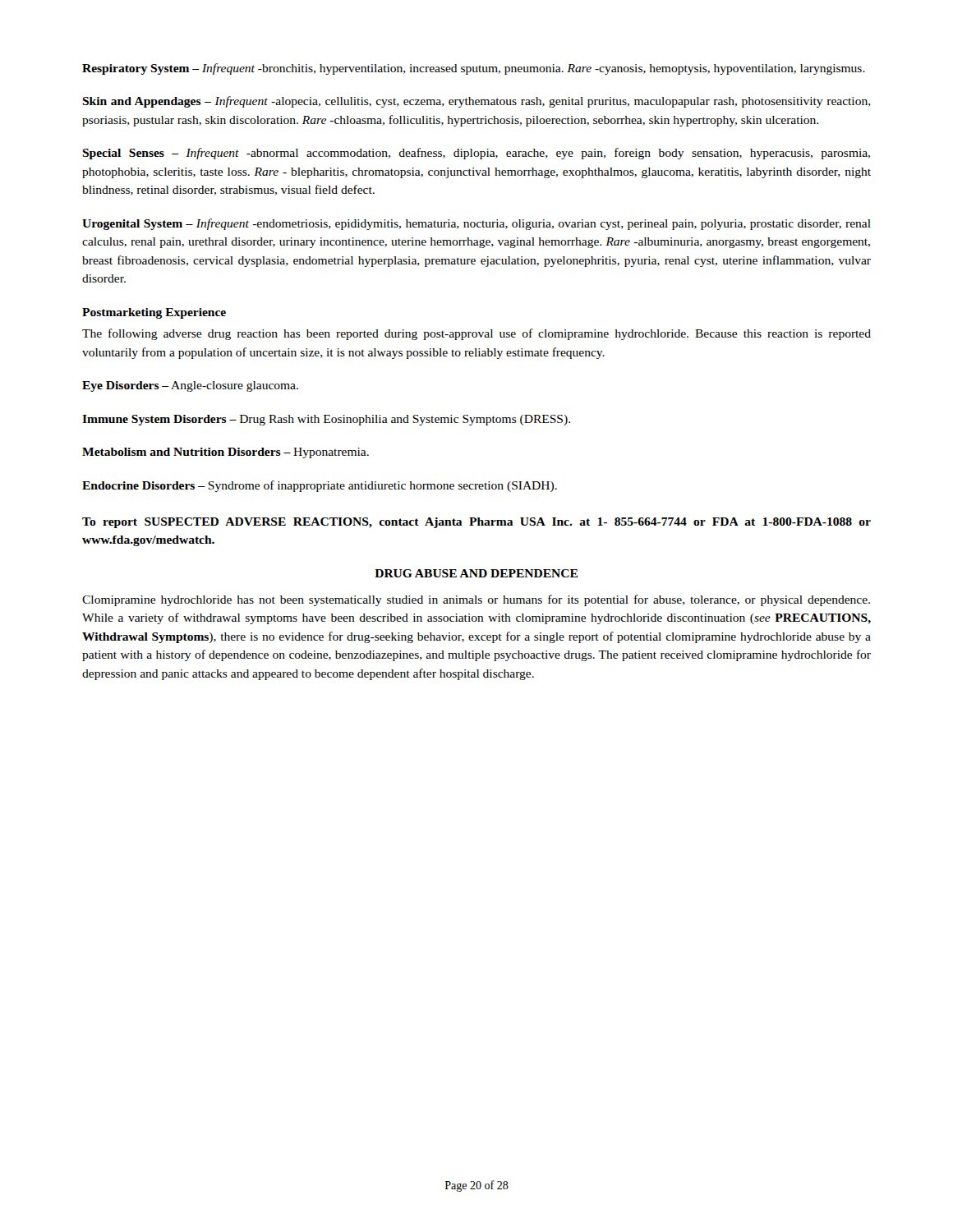Viewport: 953px width, 1232px height.
Task: Select the text block that reads "Endocrine Disorders – Syndrome of"
Action: click(x=320, y=485)
